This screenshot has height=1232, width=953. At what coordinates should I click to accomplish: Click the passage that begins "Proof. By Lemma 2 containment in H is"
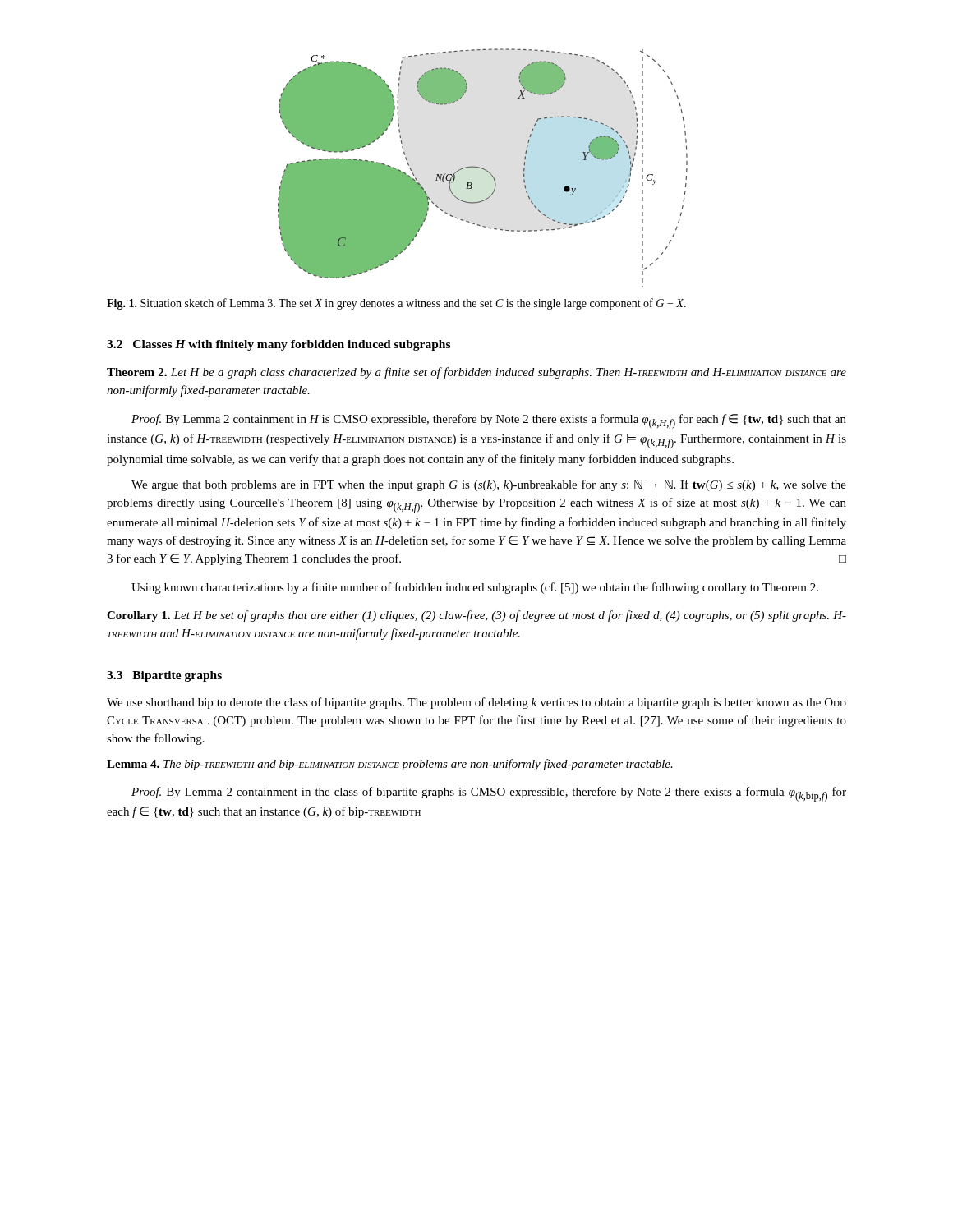[x=476, y=489]
